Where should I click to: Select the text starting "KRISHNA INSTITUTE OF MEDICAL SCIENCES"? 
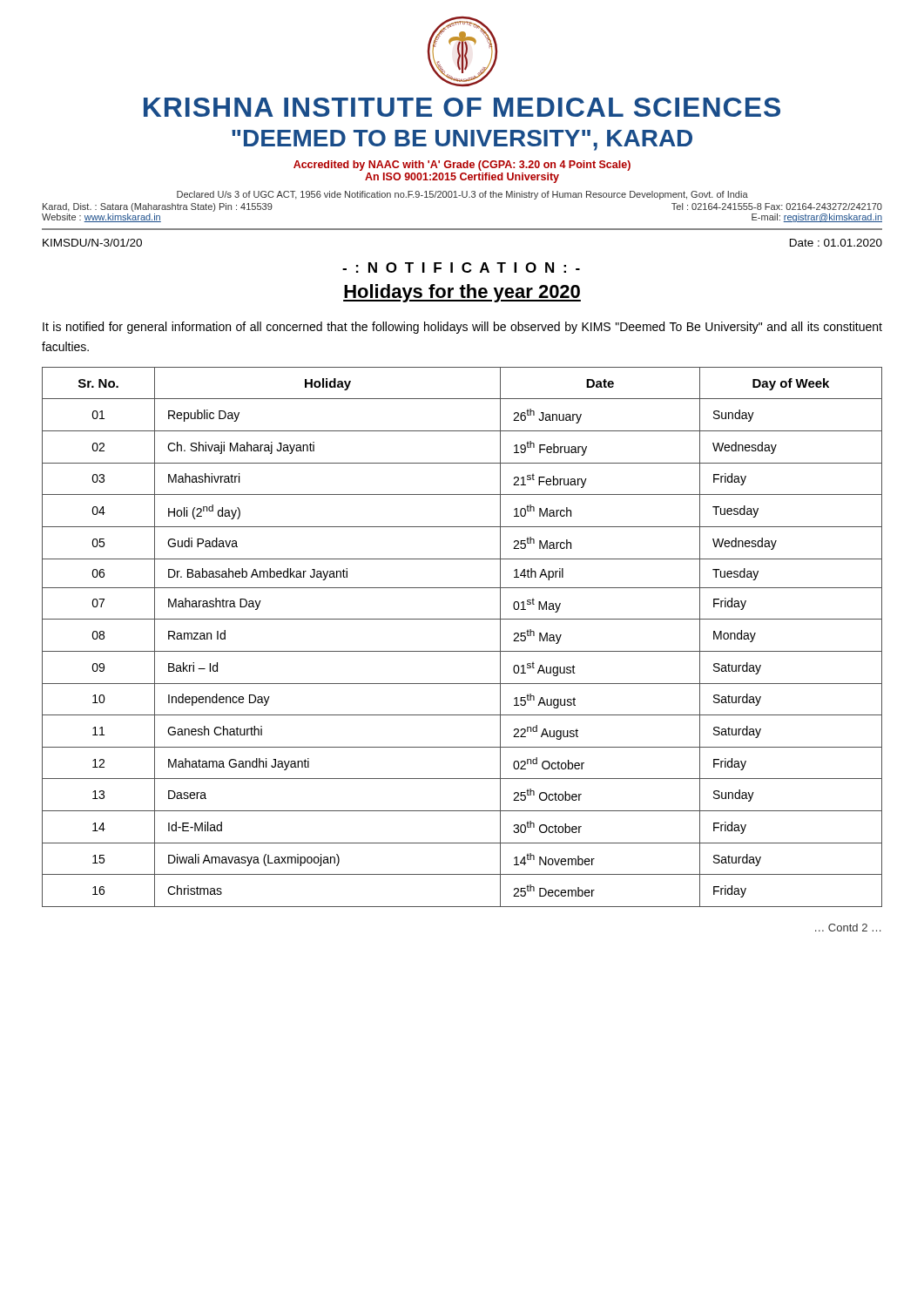[x=462, y=107]
